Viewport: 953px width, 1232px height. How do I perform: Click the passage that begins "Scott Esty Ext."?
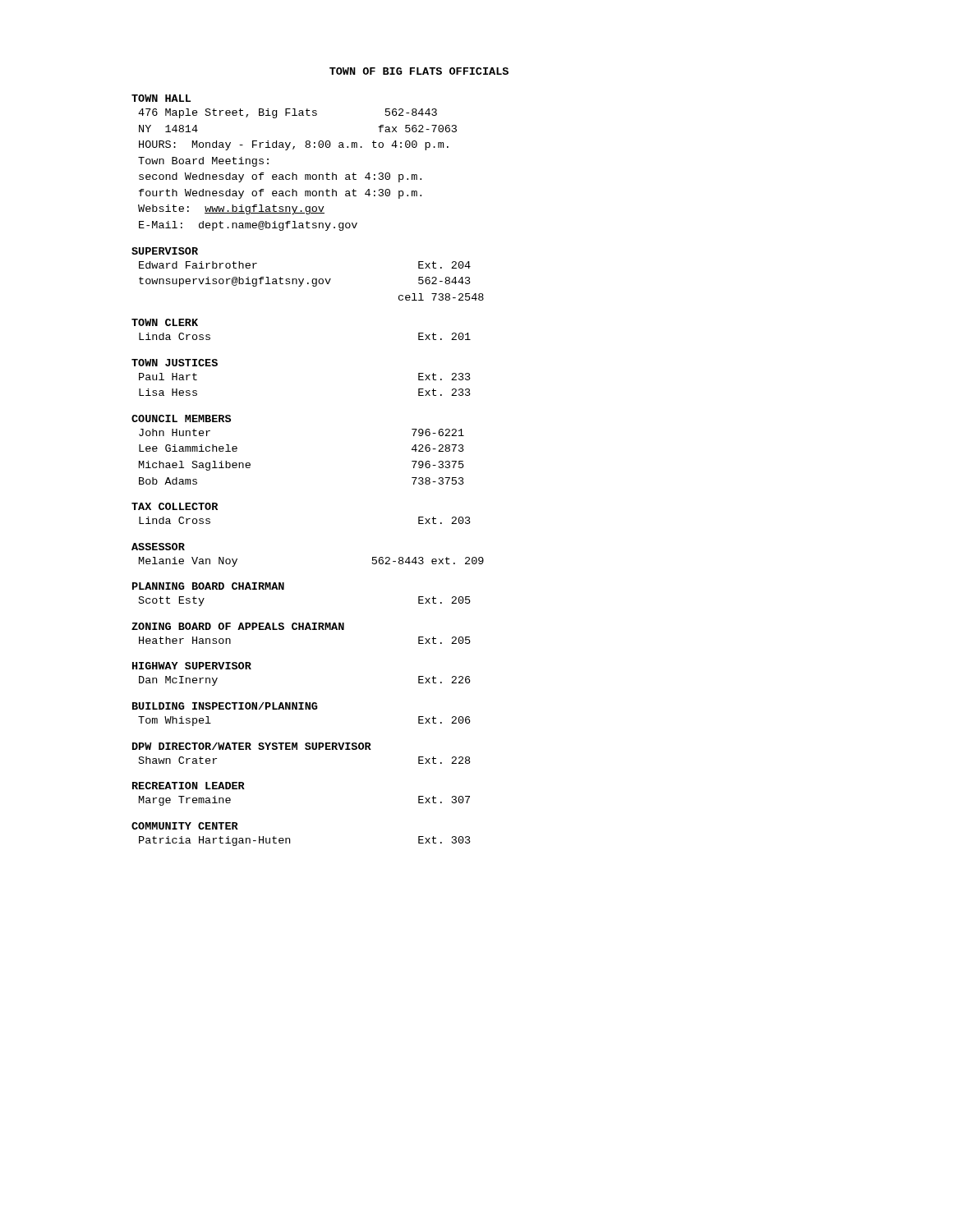point(167,601)
